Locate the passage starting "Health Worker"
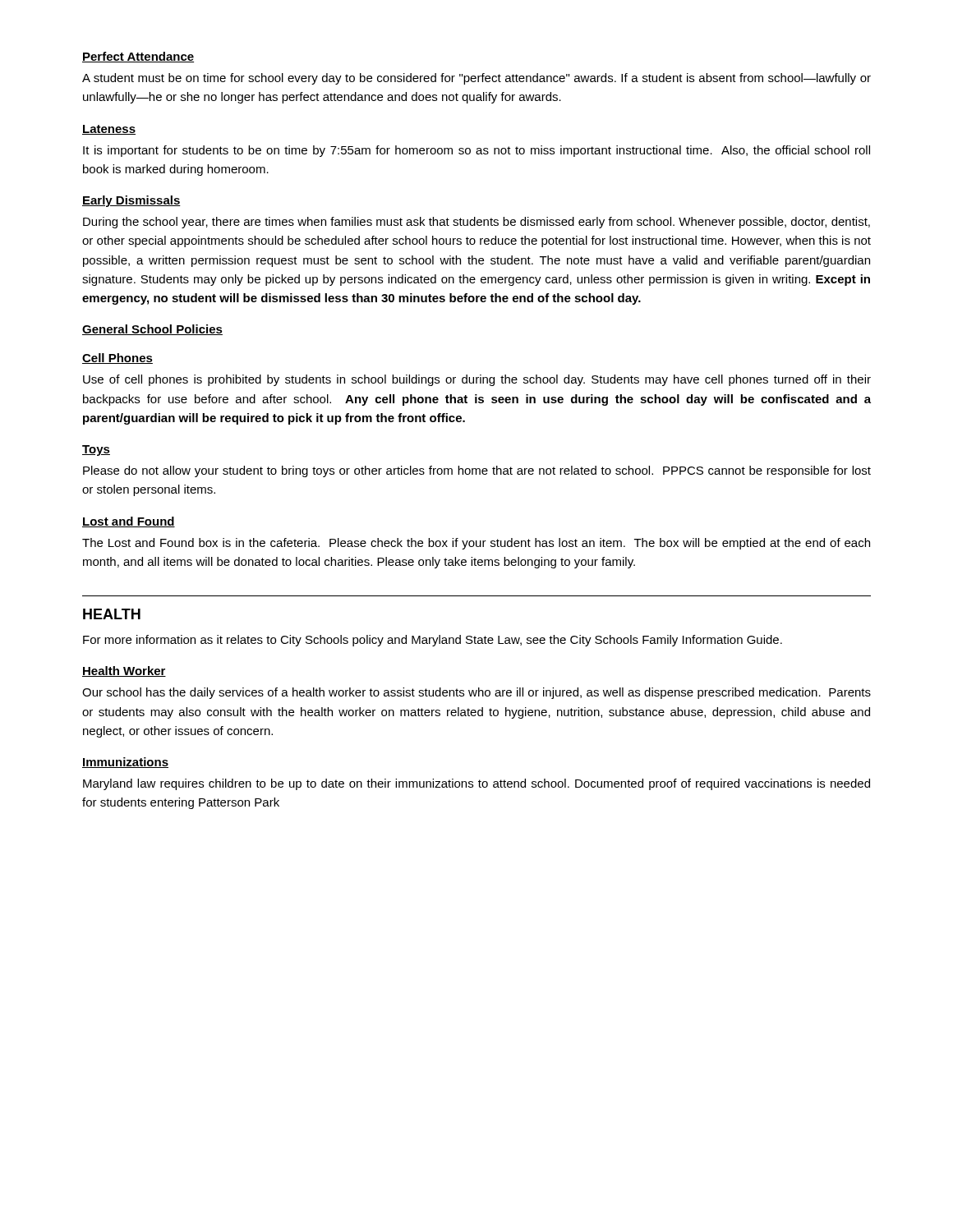Viewport: 953px width, 1232px height. tap(124, 671)
